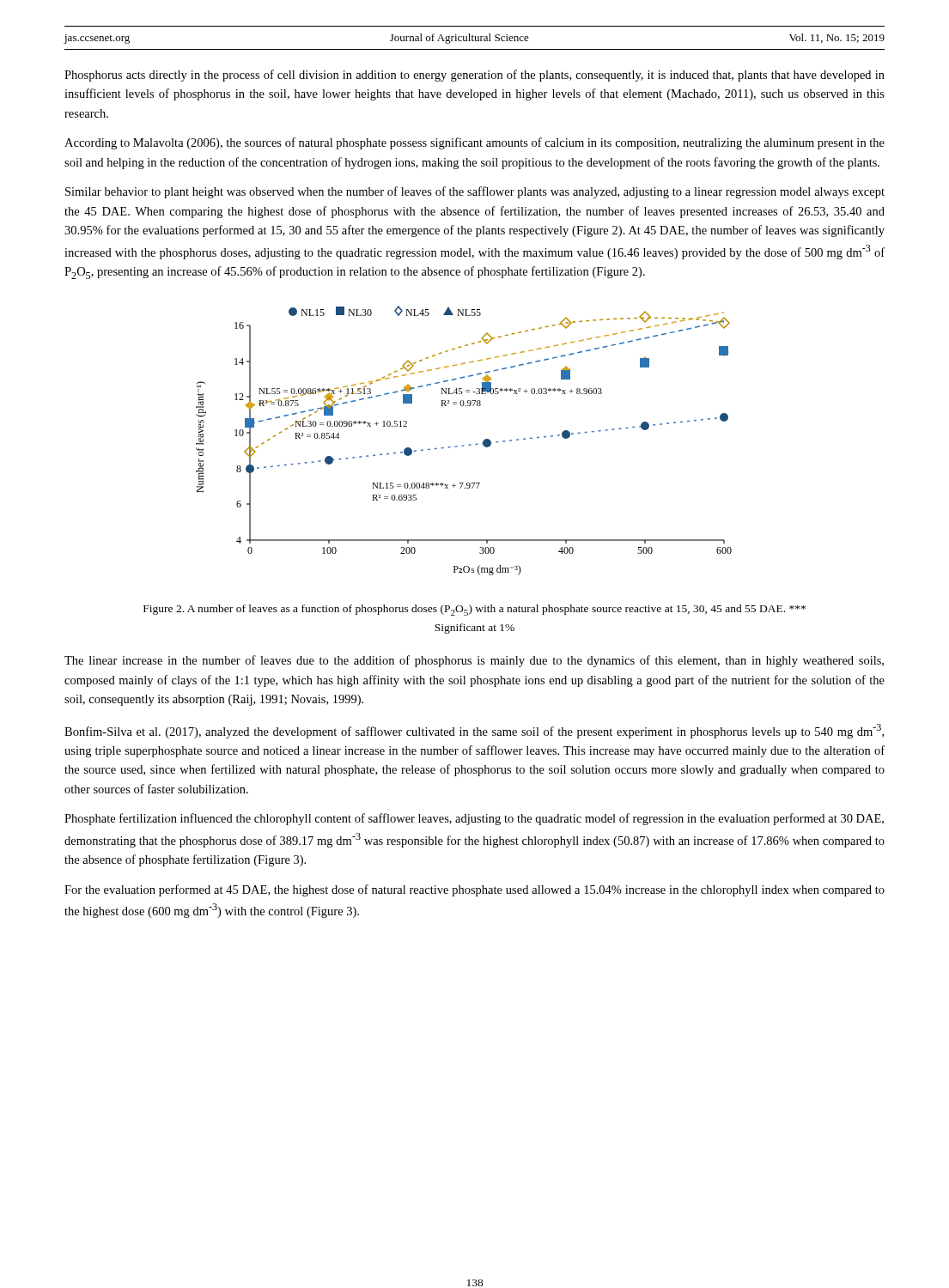Find the text block starting "Phosphate fertilization influenced"
949x1288 pixels.
coord(474,839)
